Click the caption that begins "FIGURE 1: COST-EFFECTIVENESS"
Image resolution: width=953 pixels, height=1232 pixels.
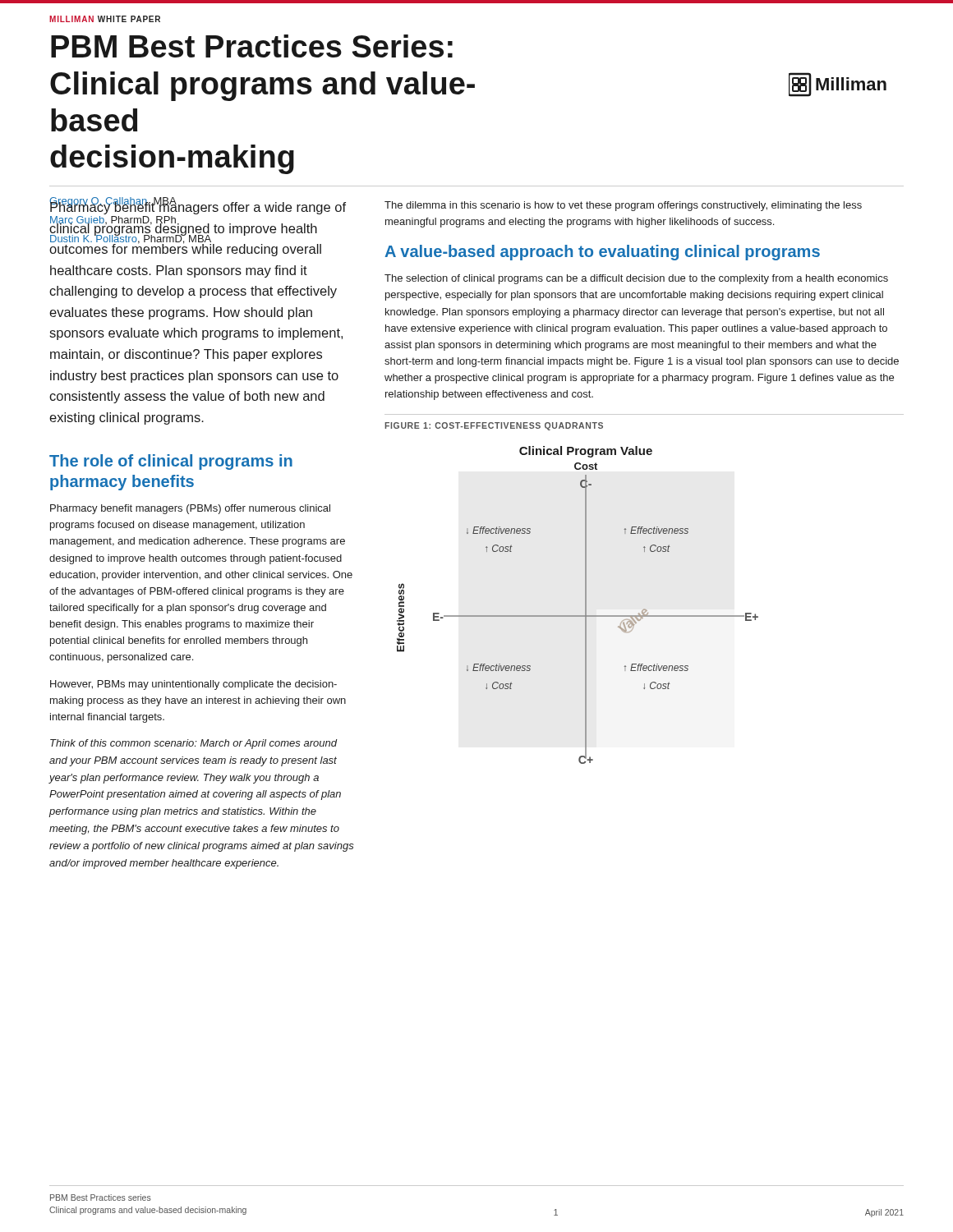tap(494, 426)
